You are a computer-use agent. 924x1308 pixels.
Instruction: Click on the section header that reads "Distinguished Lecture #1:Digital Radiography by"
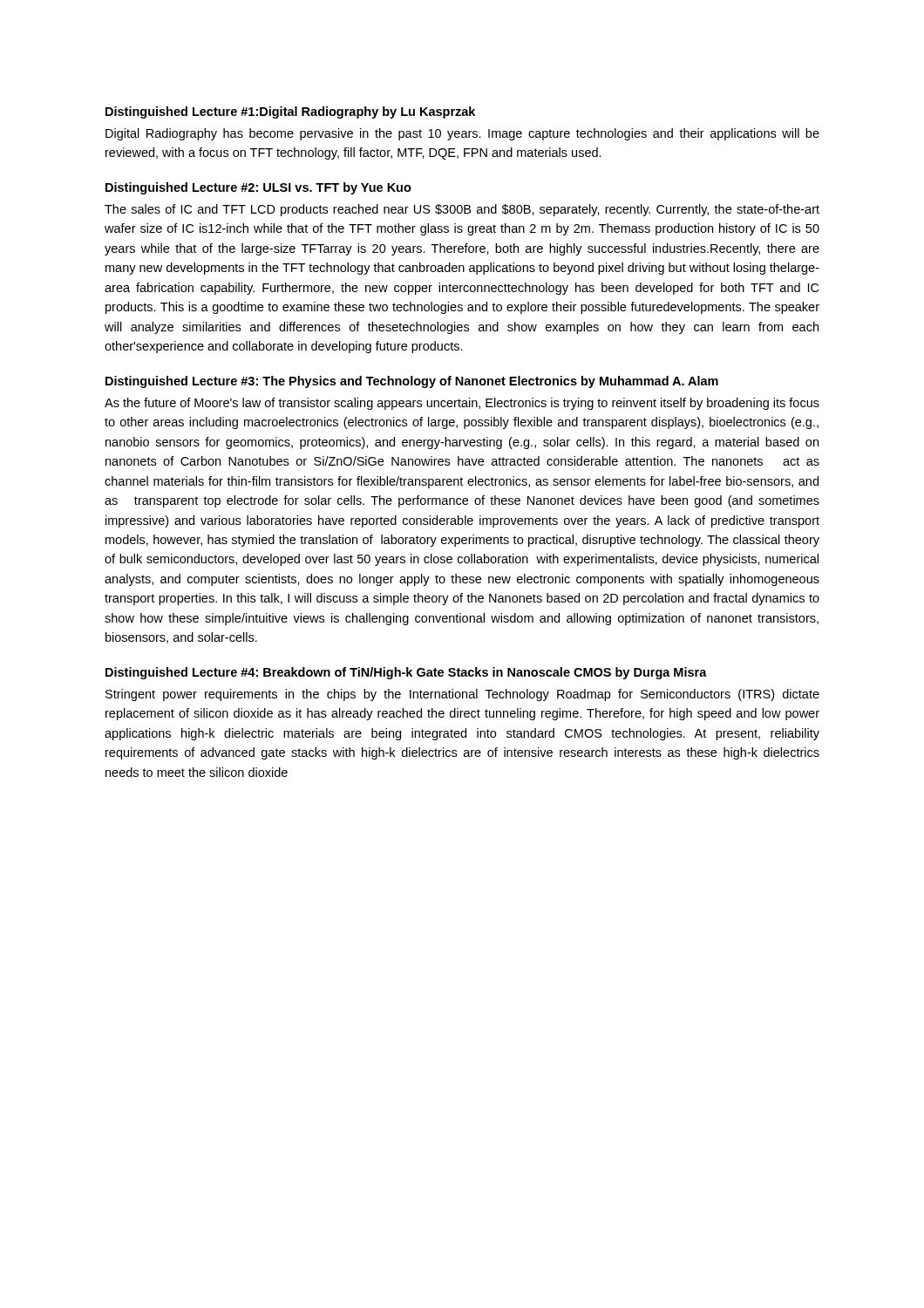(290, 112)
